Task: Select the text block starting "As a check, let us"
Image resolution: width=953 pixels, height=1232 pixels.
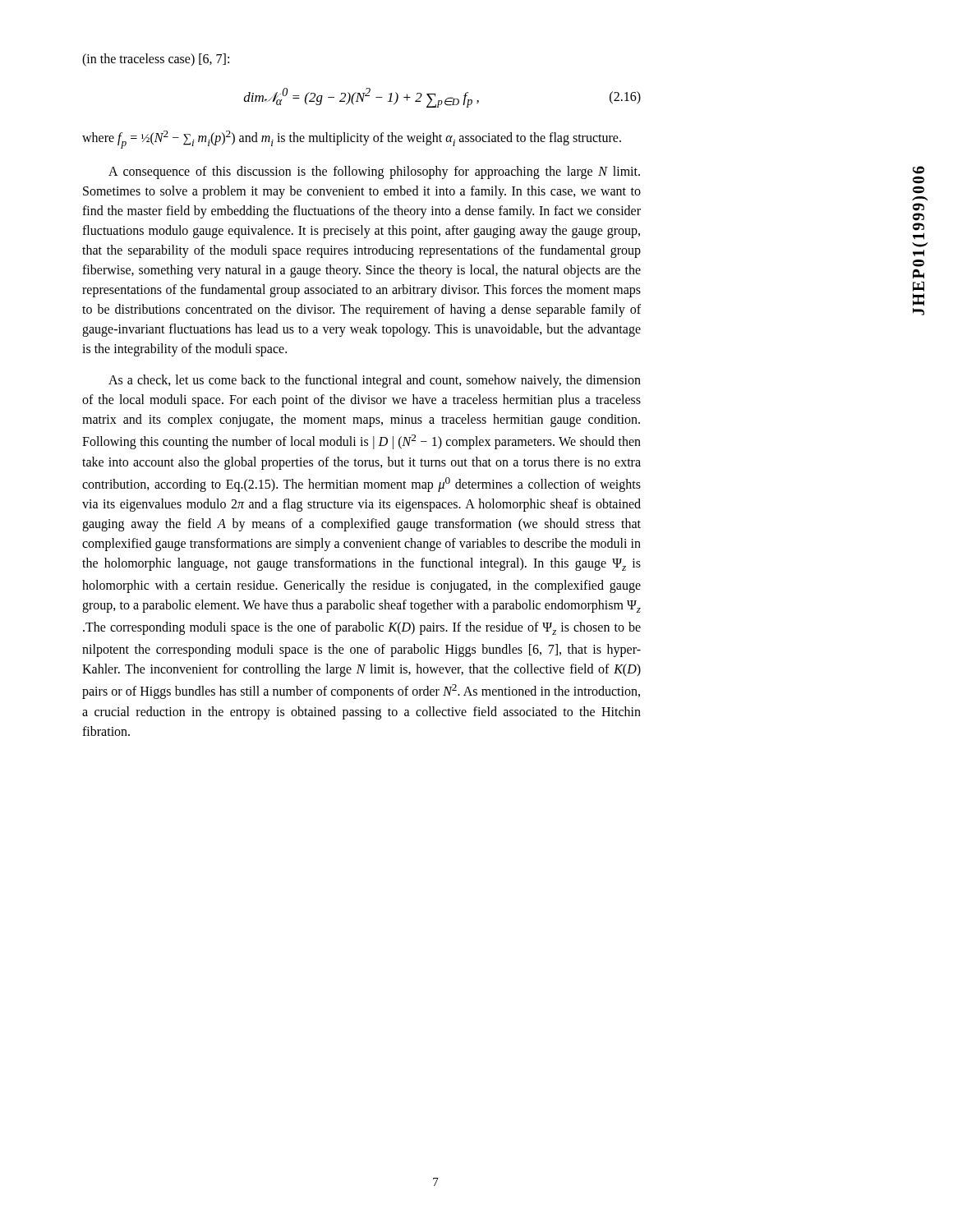Action: (x=361, y=556)
